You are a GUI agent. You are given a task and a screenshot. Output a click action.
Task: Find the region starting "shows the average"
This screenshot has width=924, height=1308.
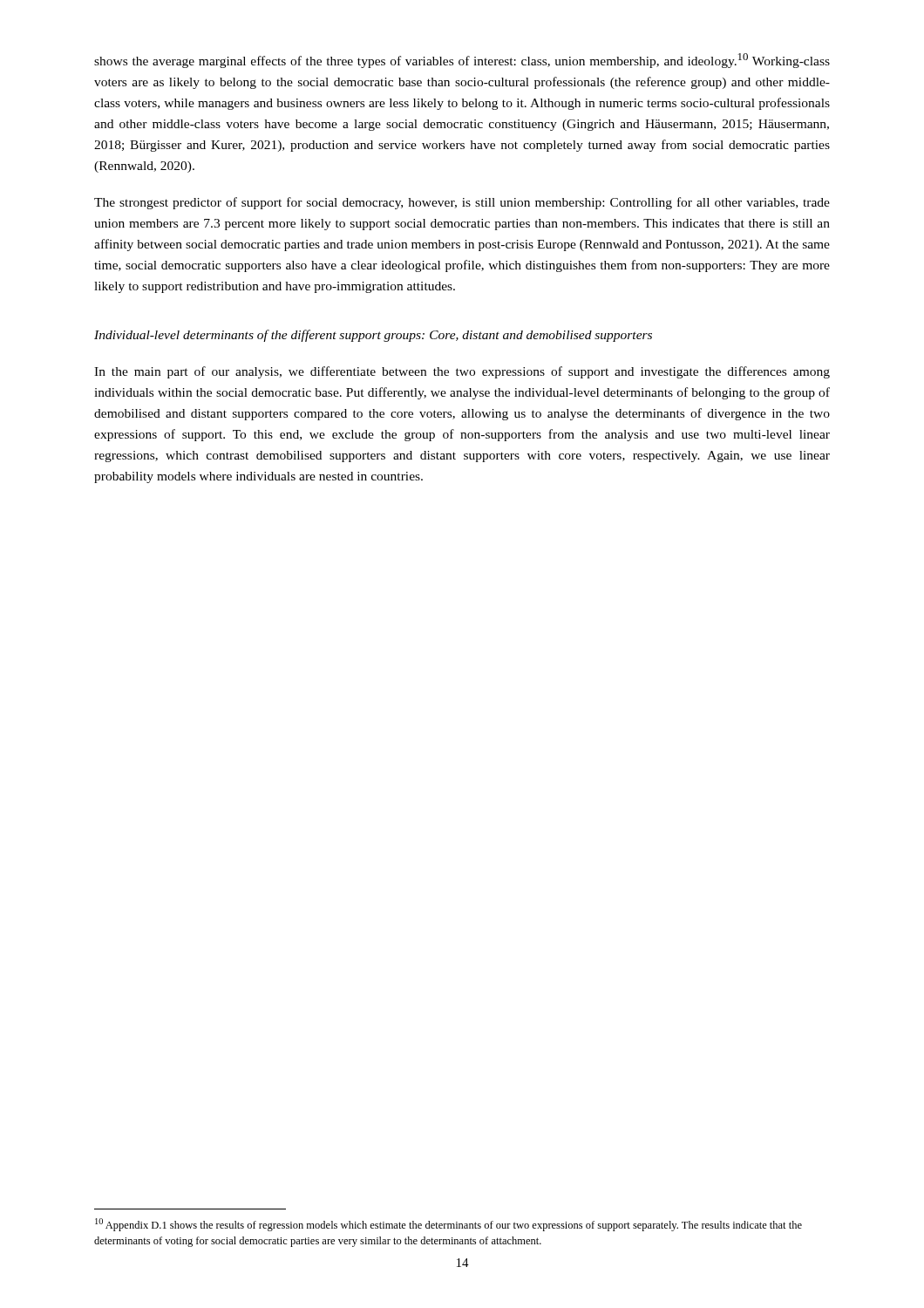[x=462, y=111]
